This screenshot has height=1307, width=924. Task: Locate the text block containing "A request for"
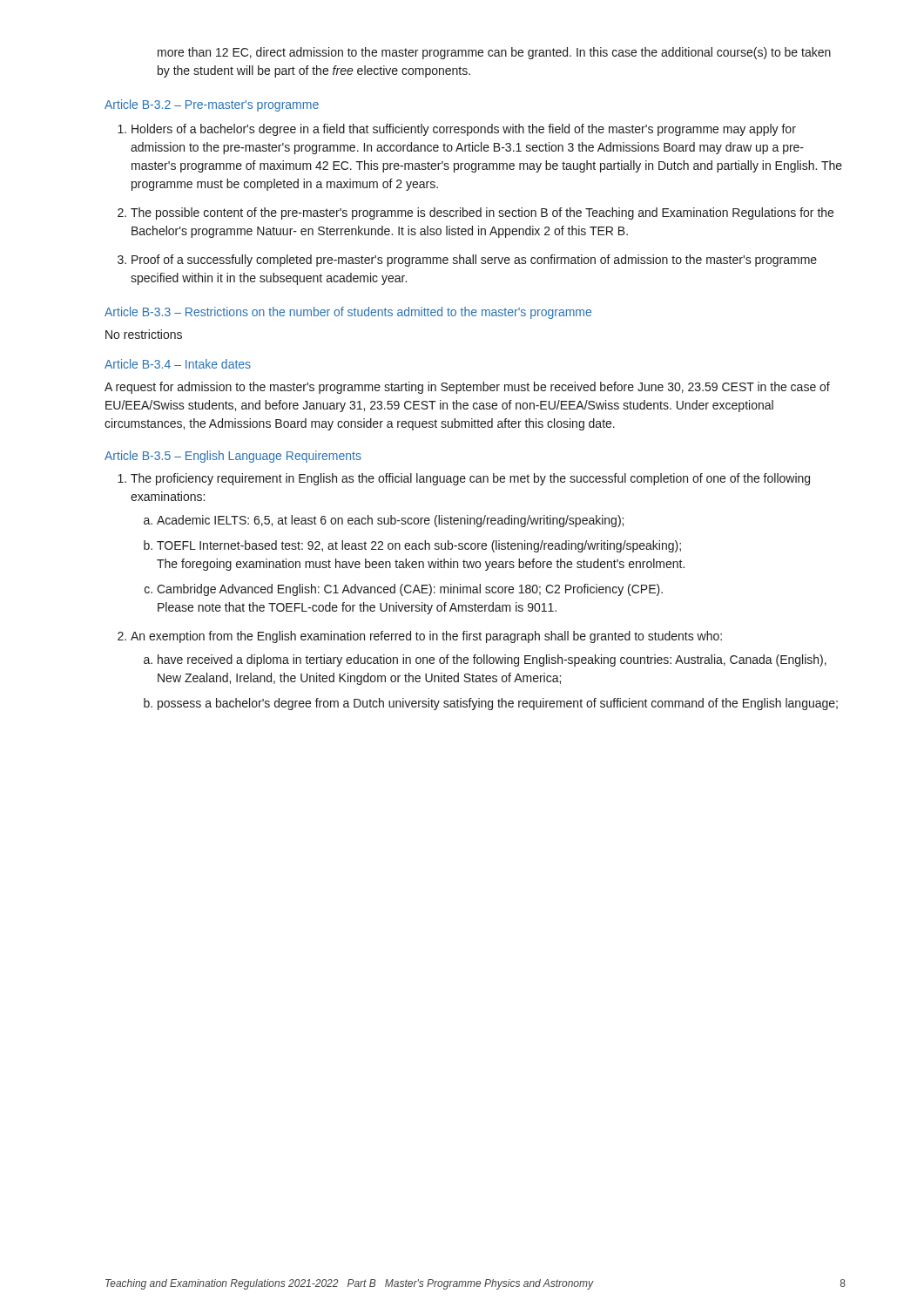pos(467,405)
